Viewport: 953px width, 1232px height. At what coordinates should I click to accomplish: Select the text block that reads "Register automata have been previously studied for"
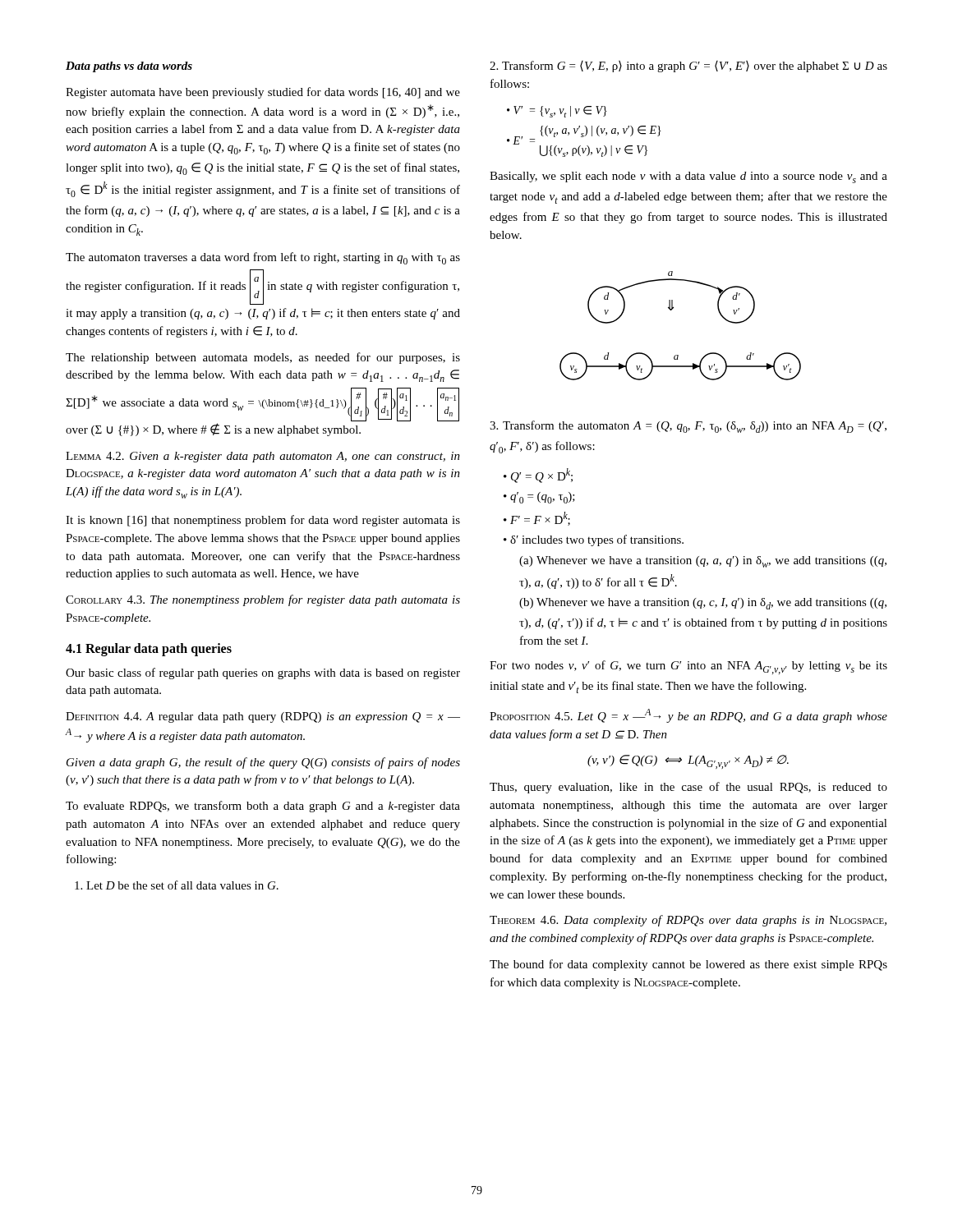[x=263, y=261]
